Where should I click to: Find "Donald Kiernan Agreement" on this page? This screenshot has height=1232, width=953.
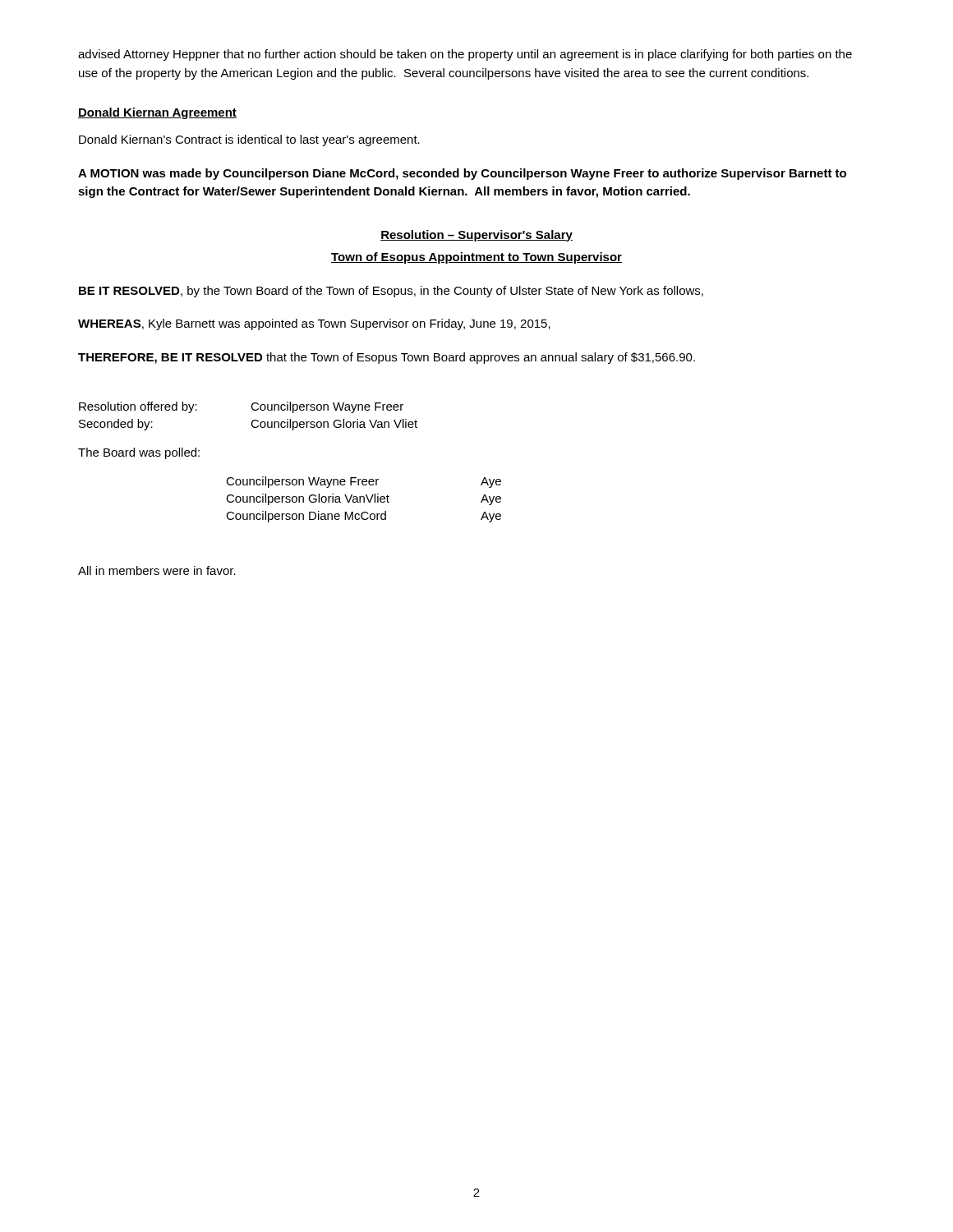coord(157,112)
